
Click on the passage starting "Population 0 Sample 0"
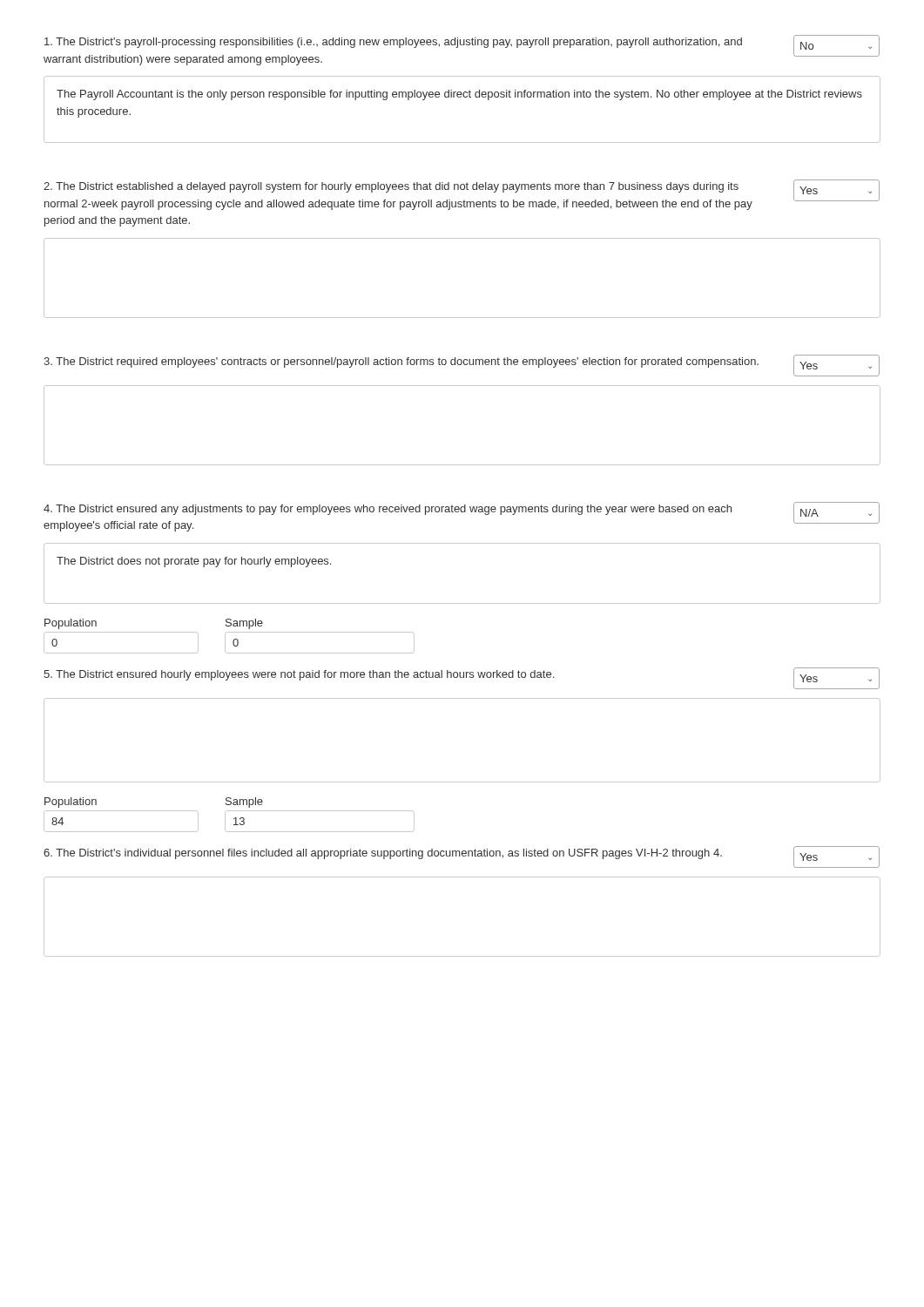click(229, 634)
